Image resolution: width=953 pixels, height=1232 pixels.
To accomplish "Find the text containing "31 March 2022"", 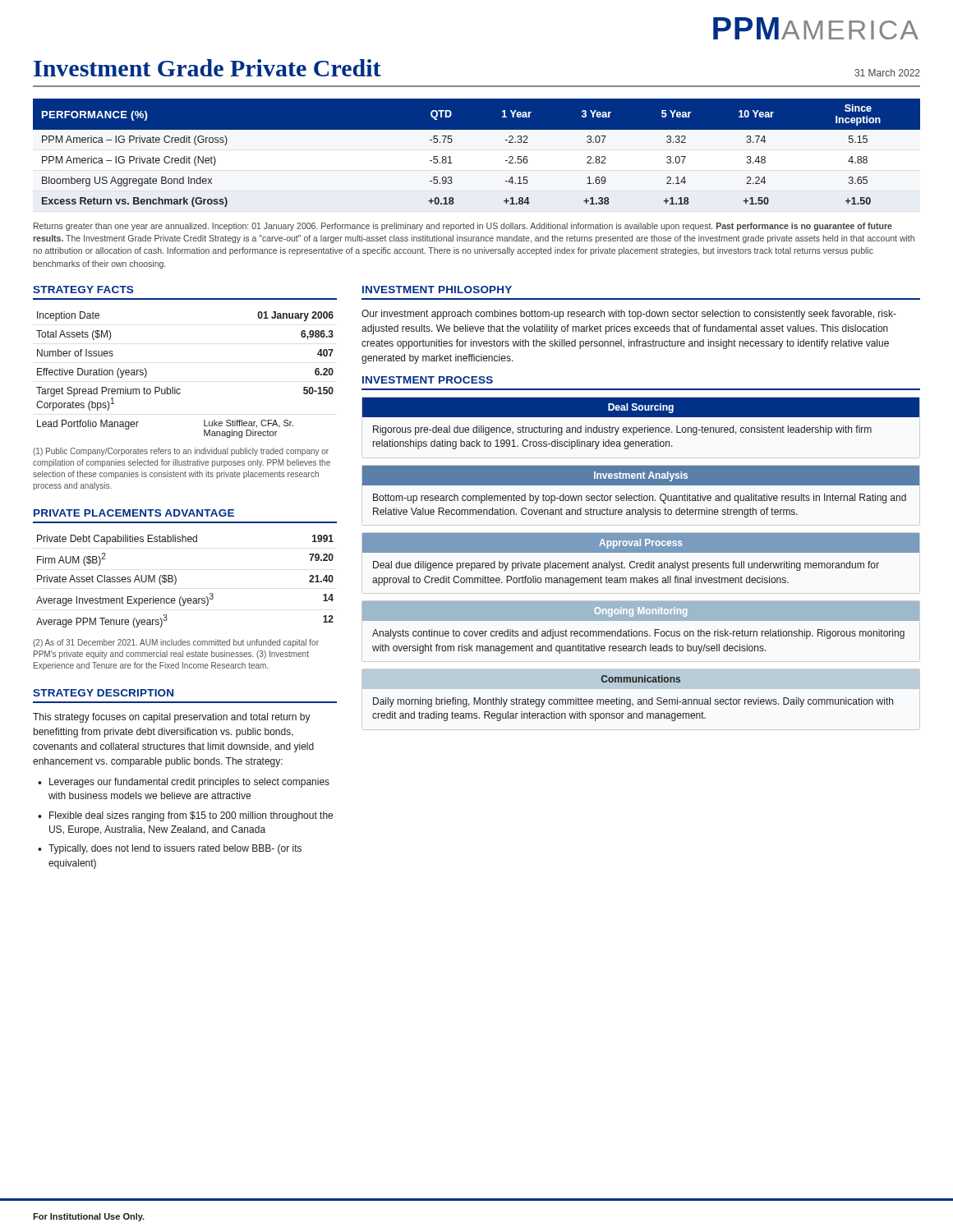I will click(x=887, y=73).
